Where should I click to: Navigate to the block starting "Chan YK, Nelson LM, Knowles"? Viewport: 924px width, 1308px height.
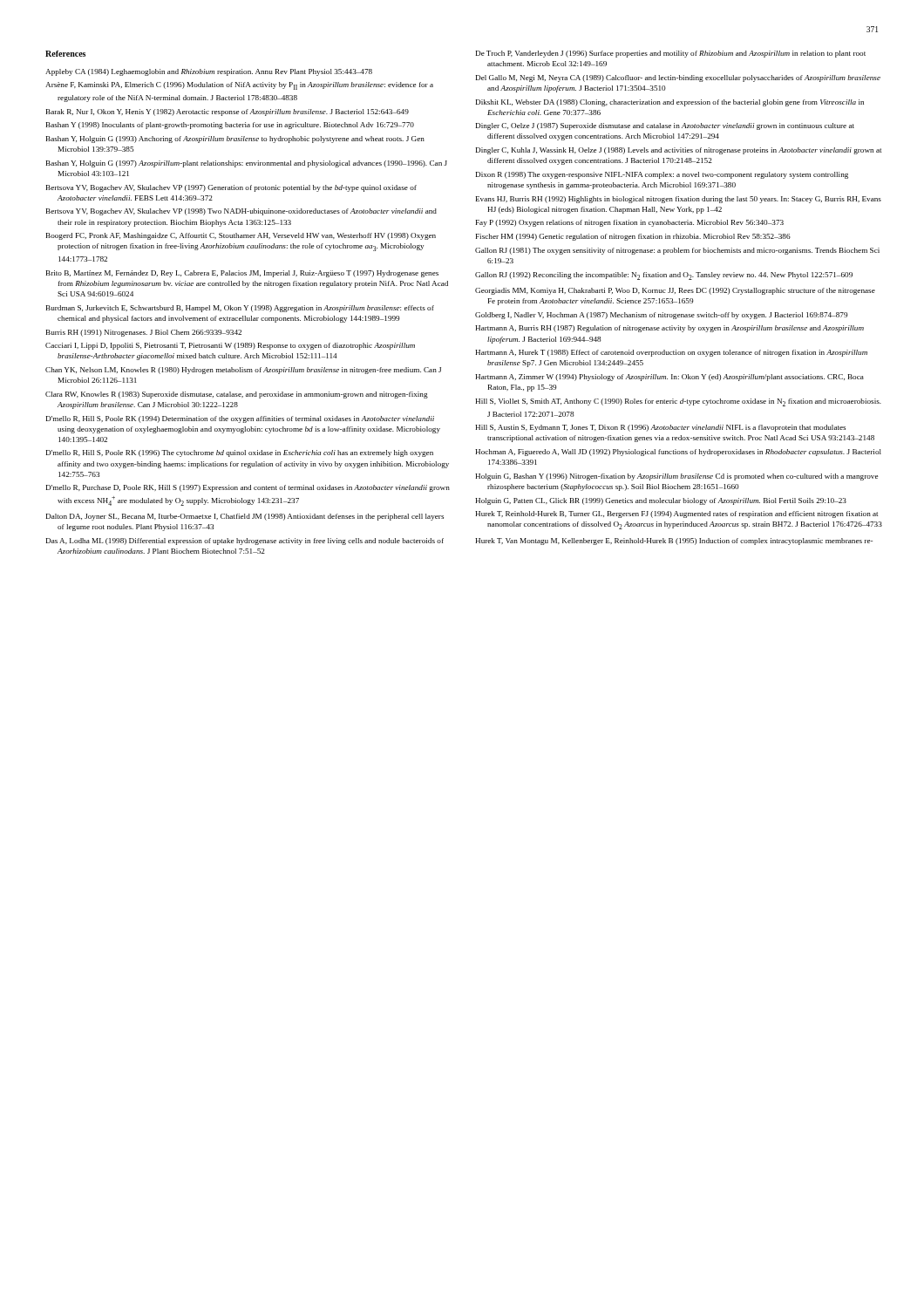click(244, 375)
